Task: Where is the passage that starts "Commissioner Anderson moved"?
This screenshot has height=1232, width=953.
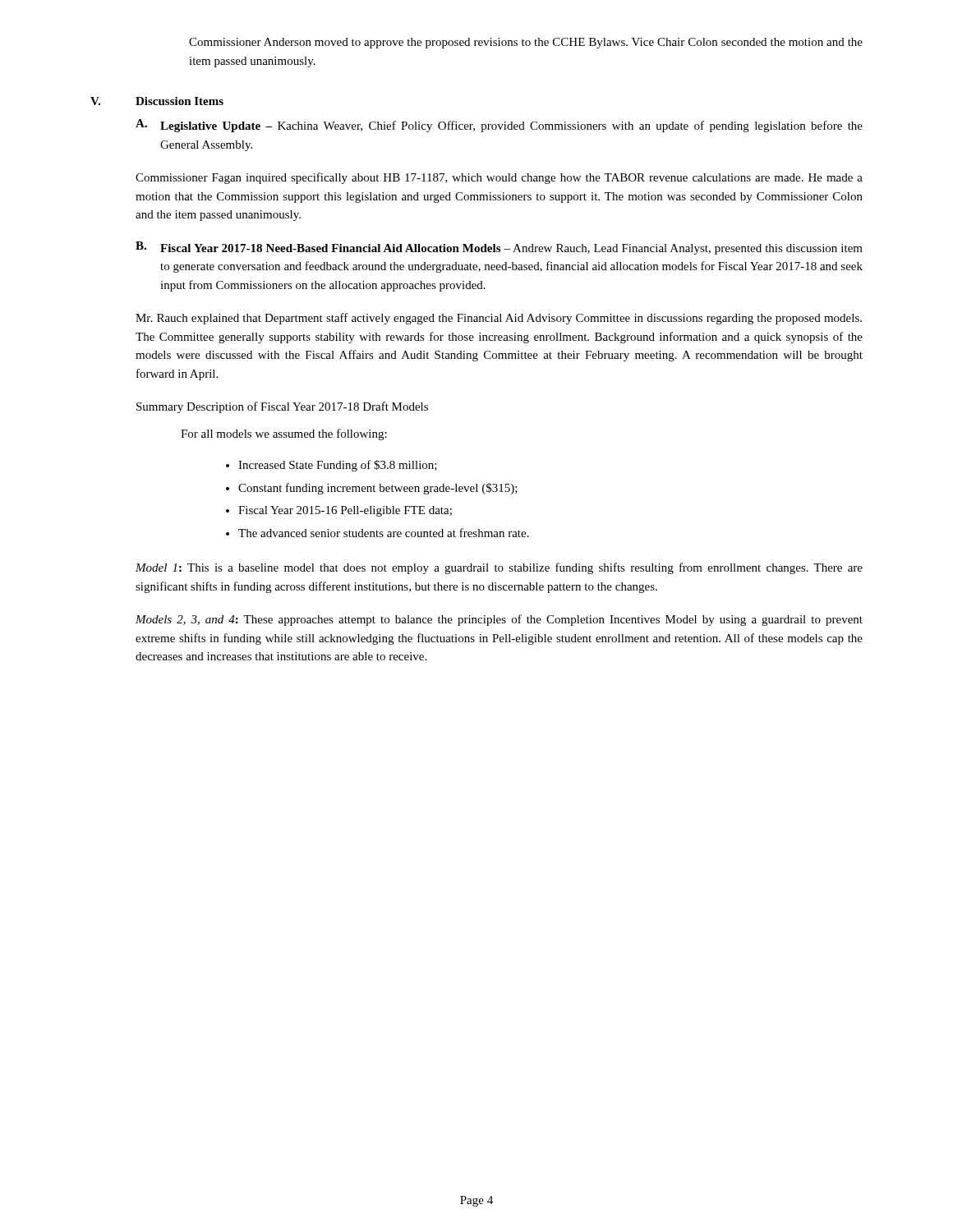Action: pos(526,51)
